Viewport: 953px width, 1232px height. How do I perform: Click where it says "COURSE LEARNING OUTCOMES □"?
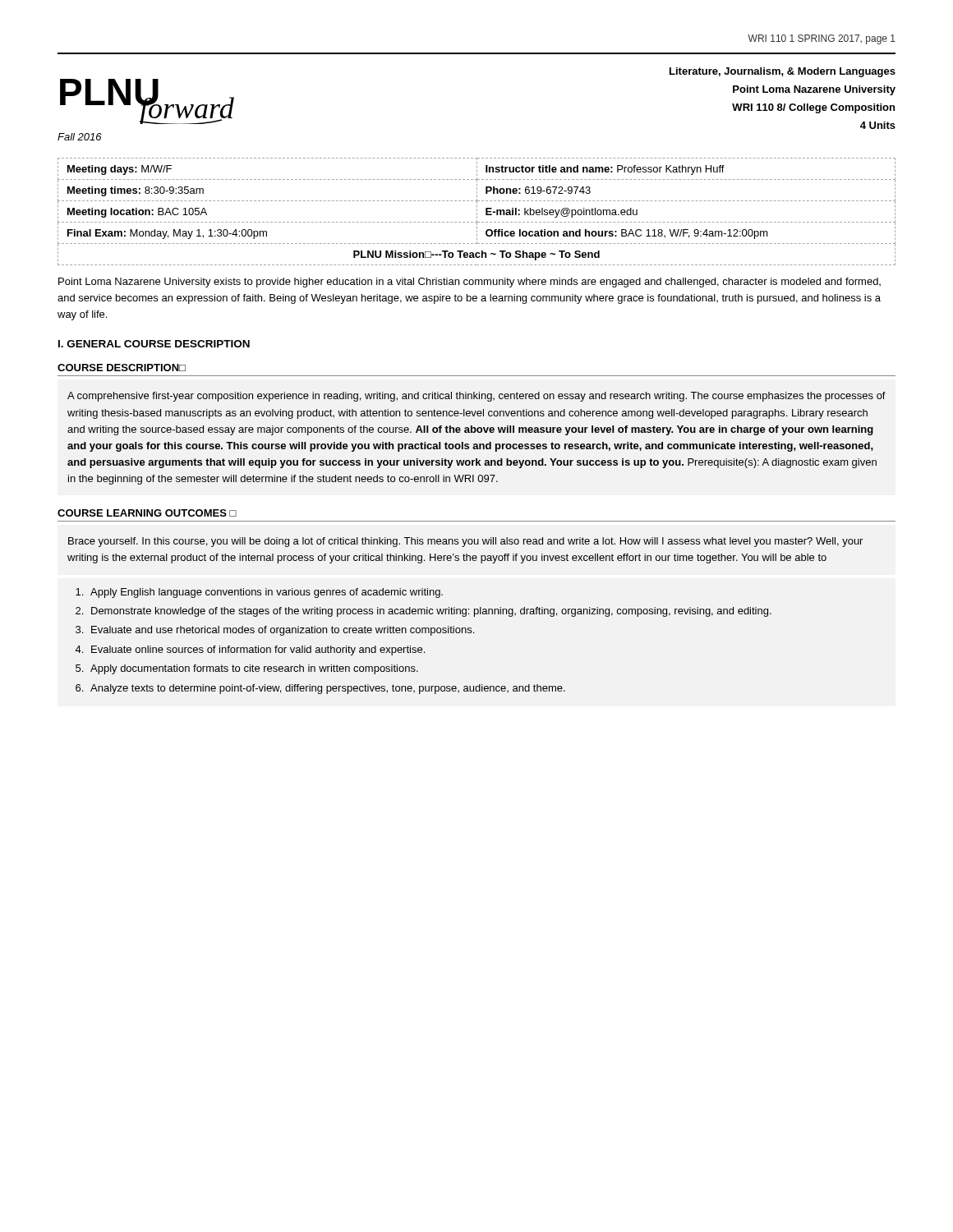coord(147,513)
